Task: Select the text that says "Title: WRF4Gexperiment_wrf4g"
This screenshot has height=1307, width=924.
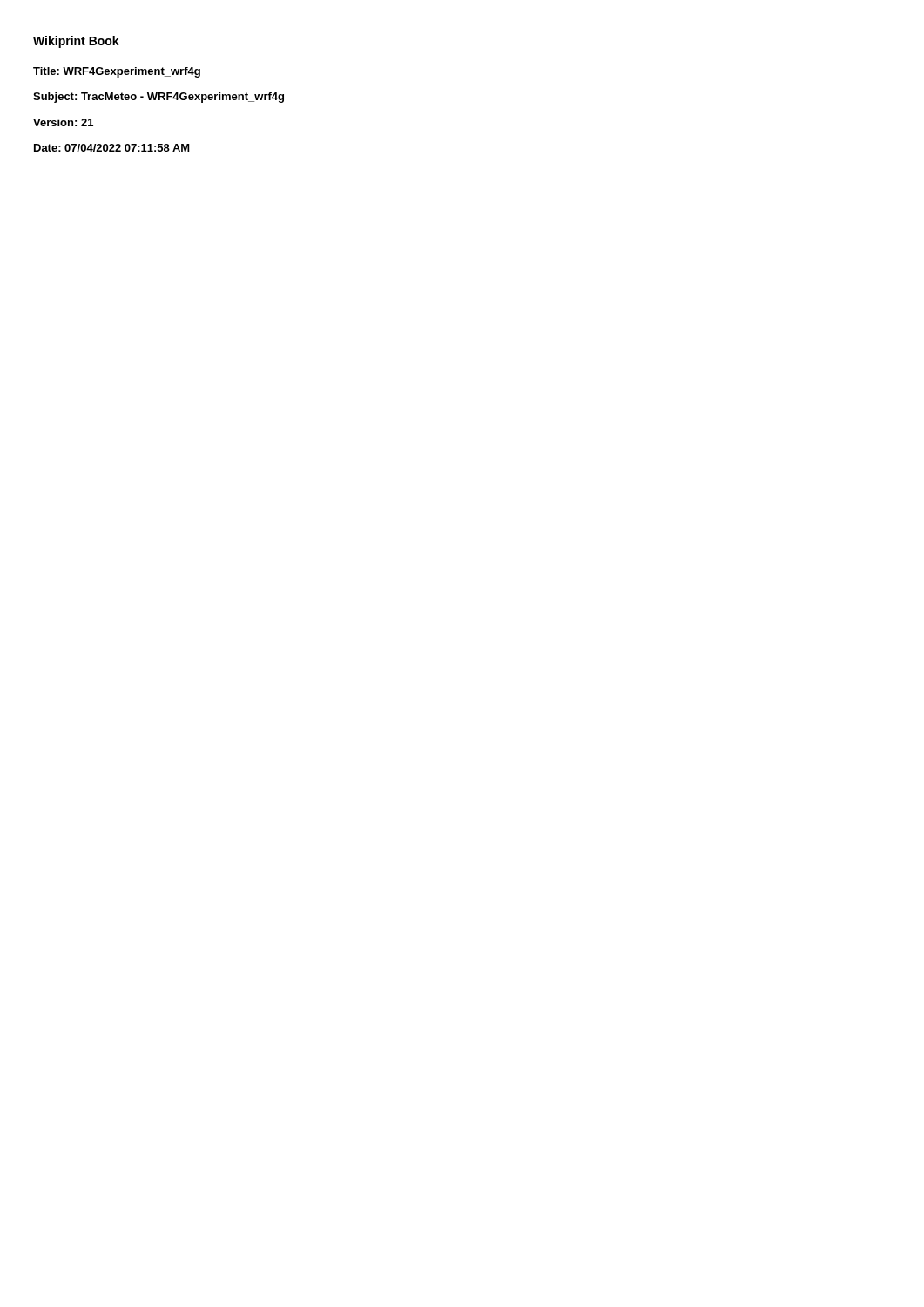Action: pos(117,71)
